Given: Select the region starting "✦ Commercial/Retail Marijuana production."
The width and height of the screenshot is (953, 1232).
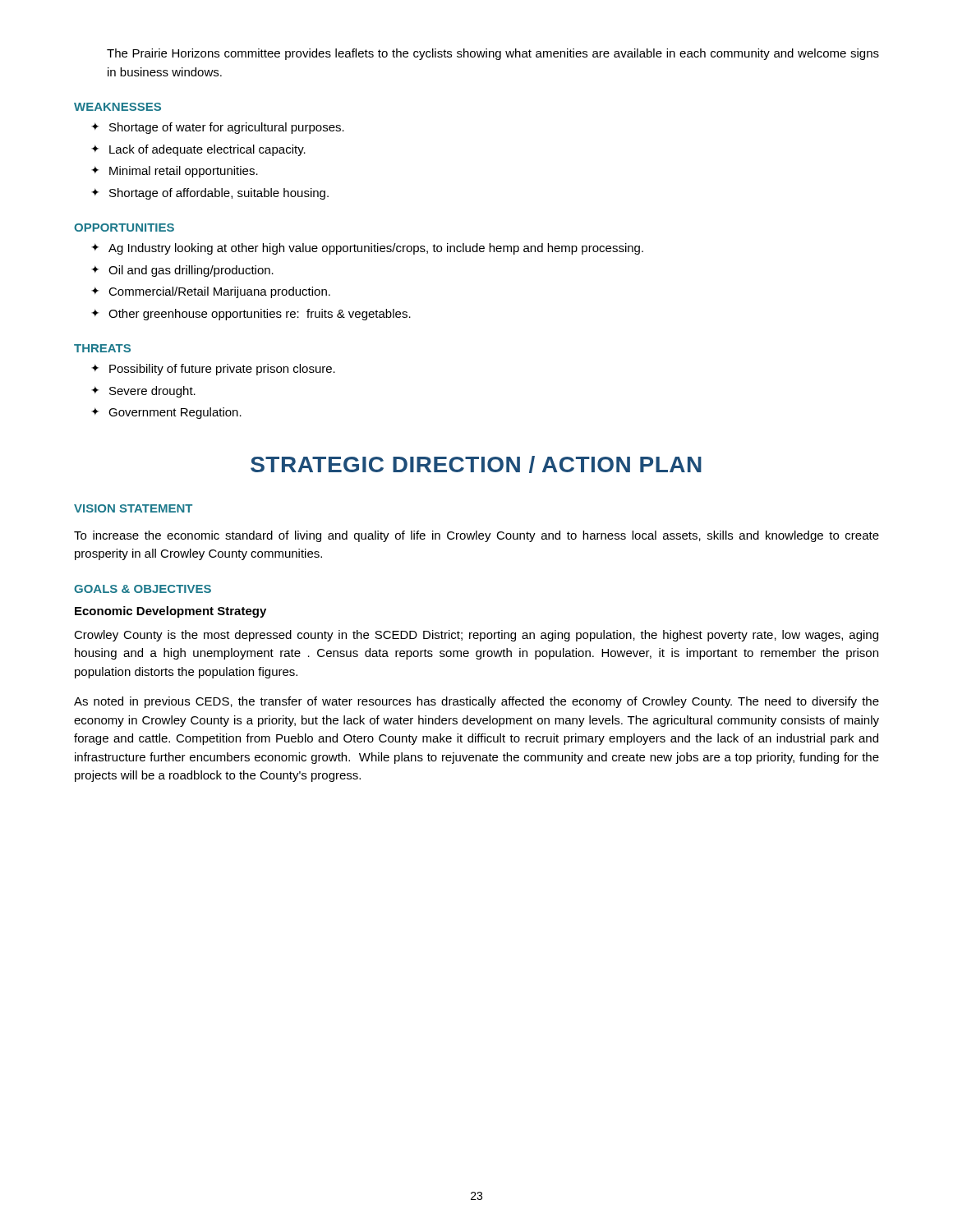Looking at the screenshot, I should 211,292.
